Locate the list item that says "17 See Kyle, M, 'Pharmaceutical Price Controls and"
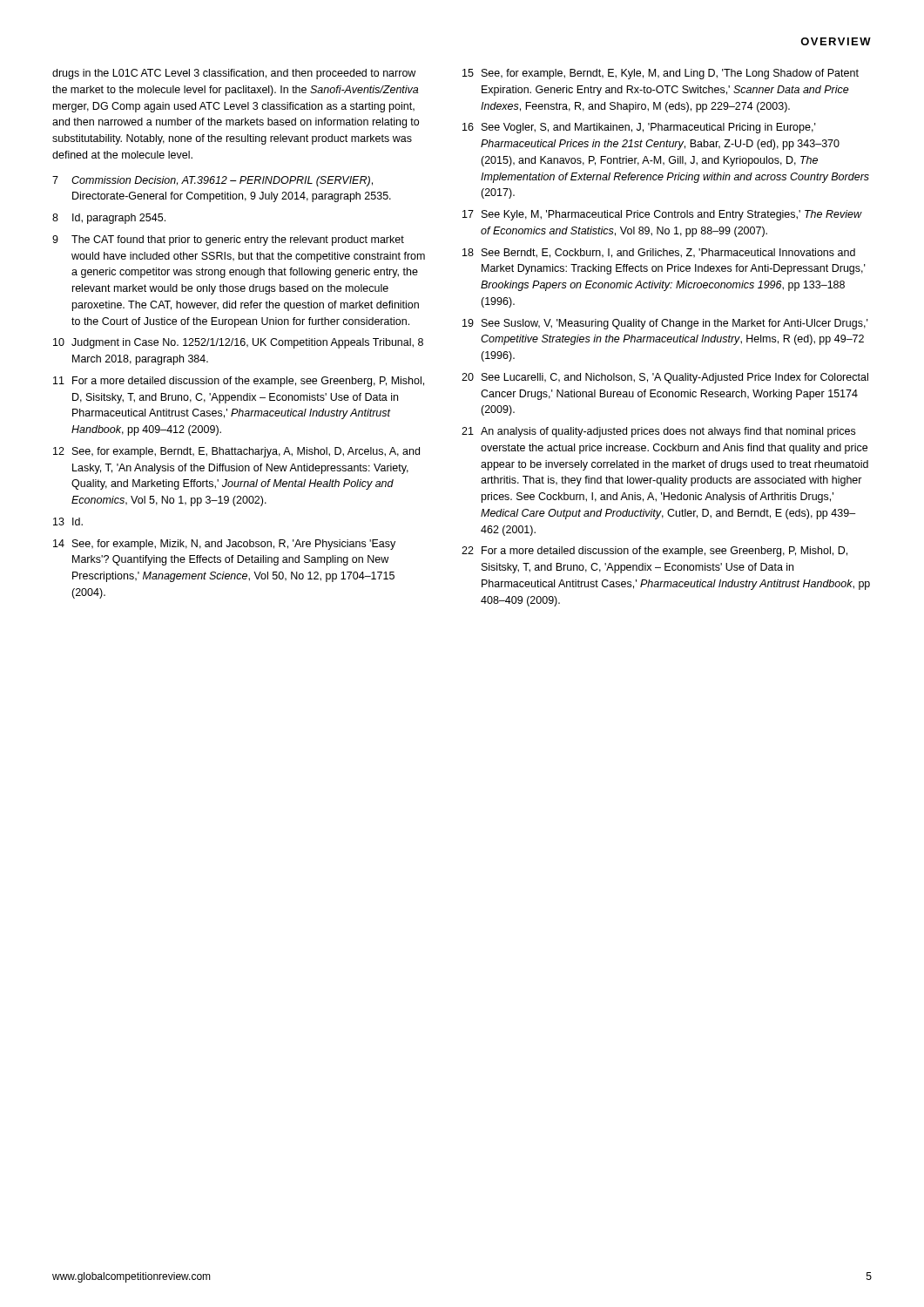Screen dimensions: 1307x924 point(667,223)
